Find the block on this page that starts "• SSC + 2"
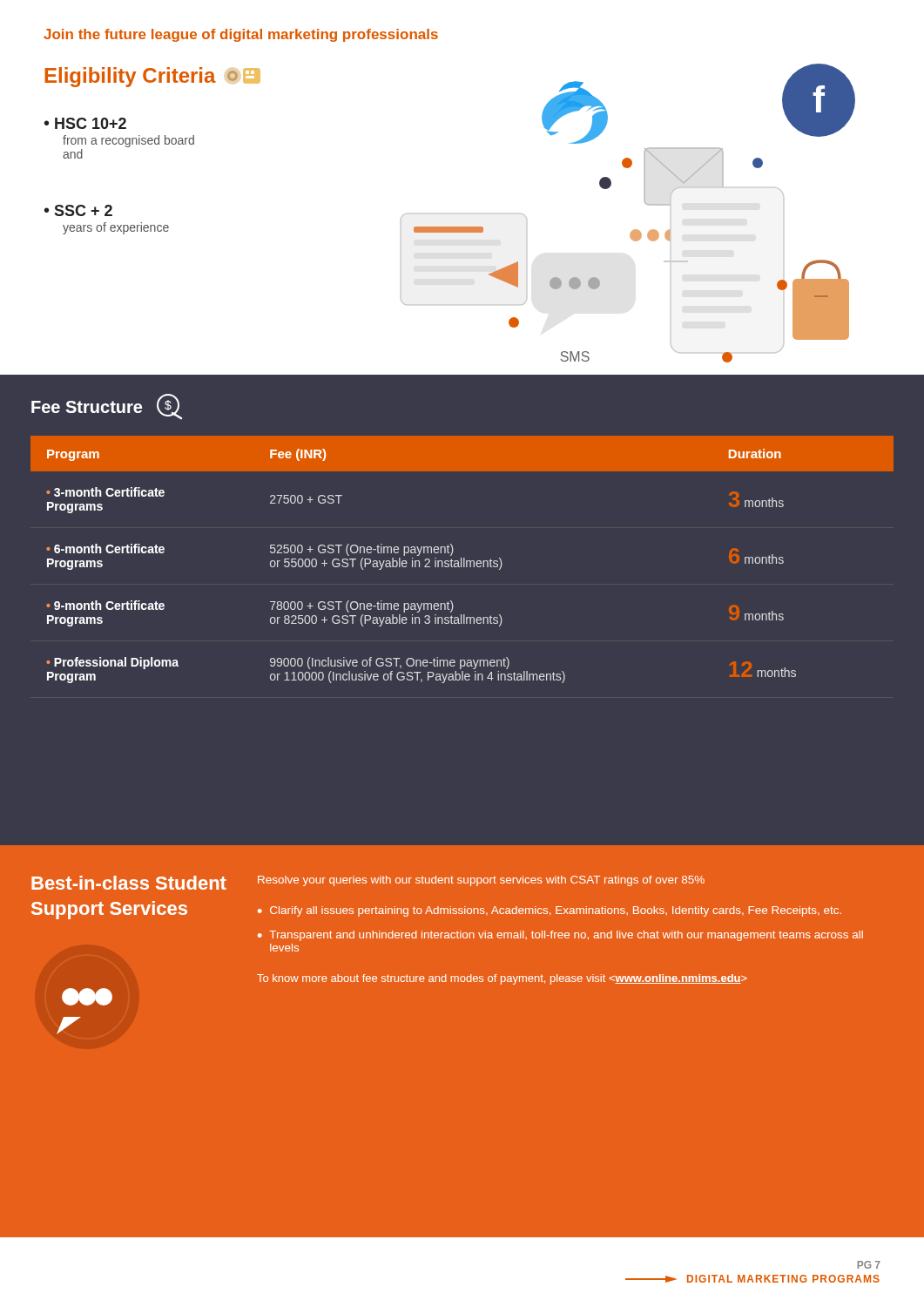 106,217
